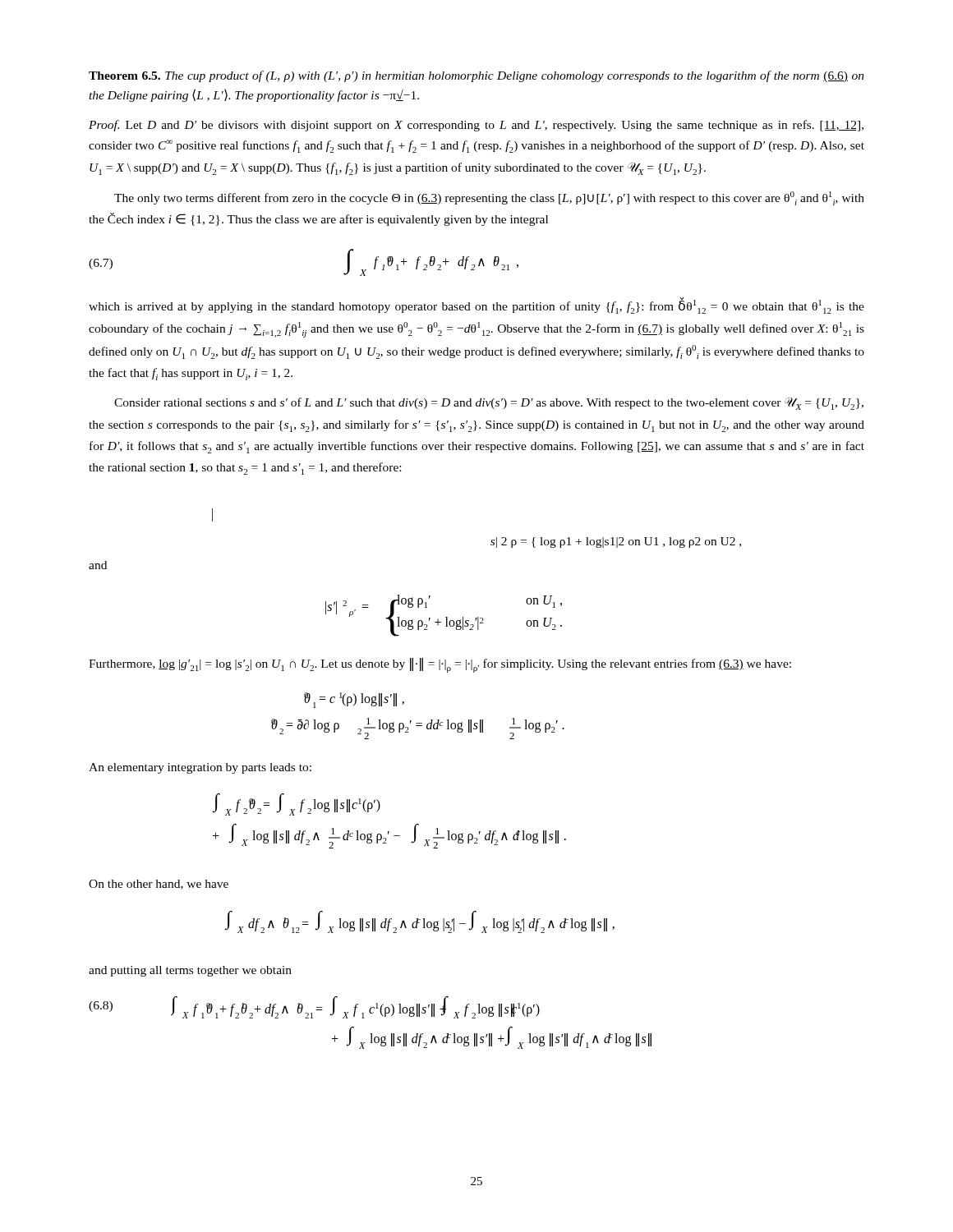The width and height of the screenshot is (953, 1232).
Task: Point to the block beginning "Theorem 6.5. The cup product of (L, ρ)"
Action: click(x=476, y=85)
